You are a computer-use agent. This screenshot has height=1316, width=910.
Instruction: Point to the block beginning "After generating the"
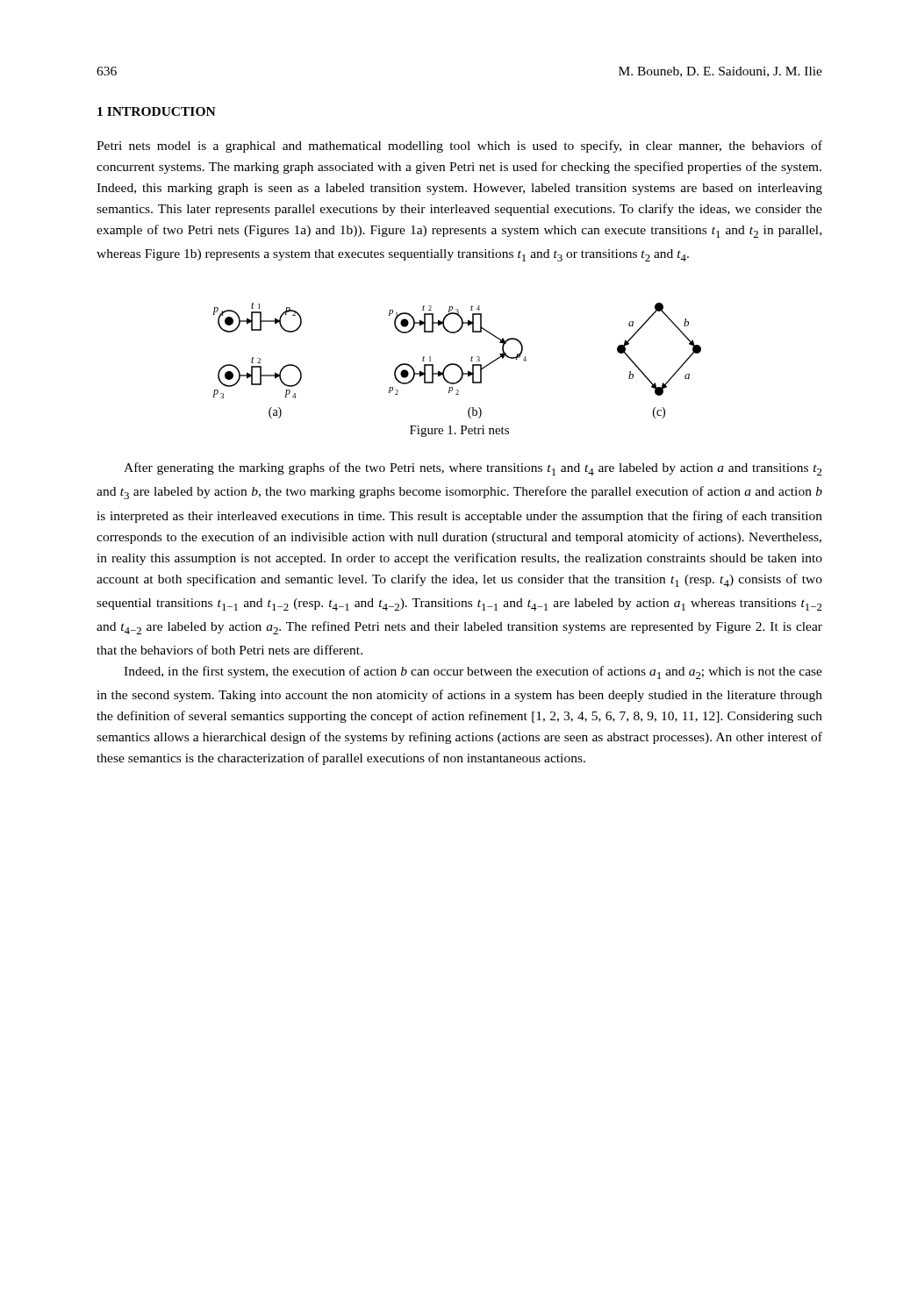tap(459, 559)
